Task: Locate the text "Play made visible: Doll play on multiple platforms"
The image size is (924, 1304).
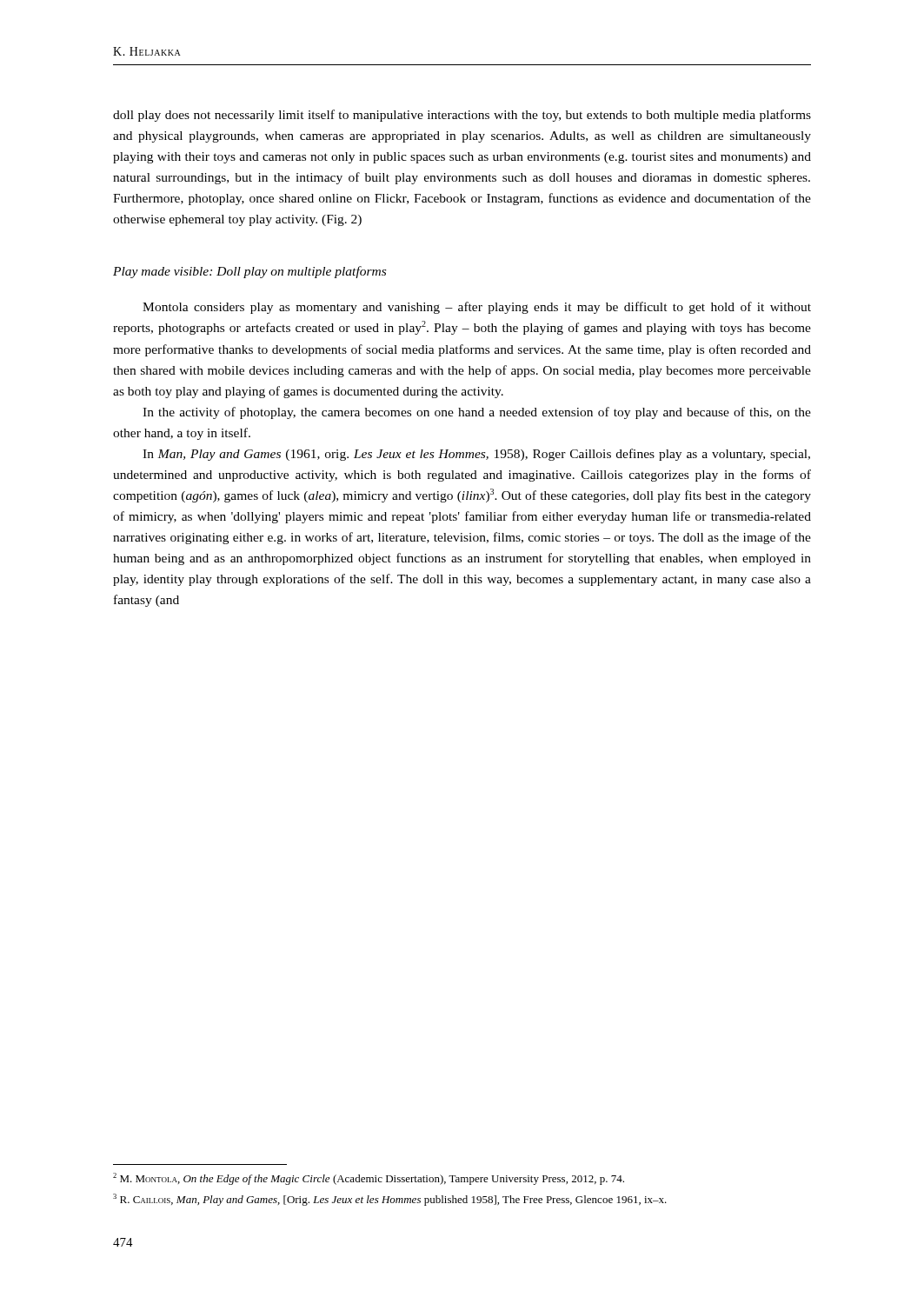Action: [250, 271]
